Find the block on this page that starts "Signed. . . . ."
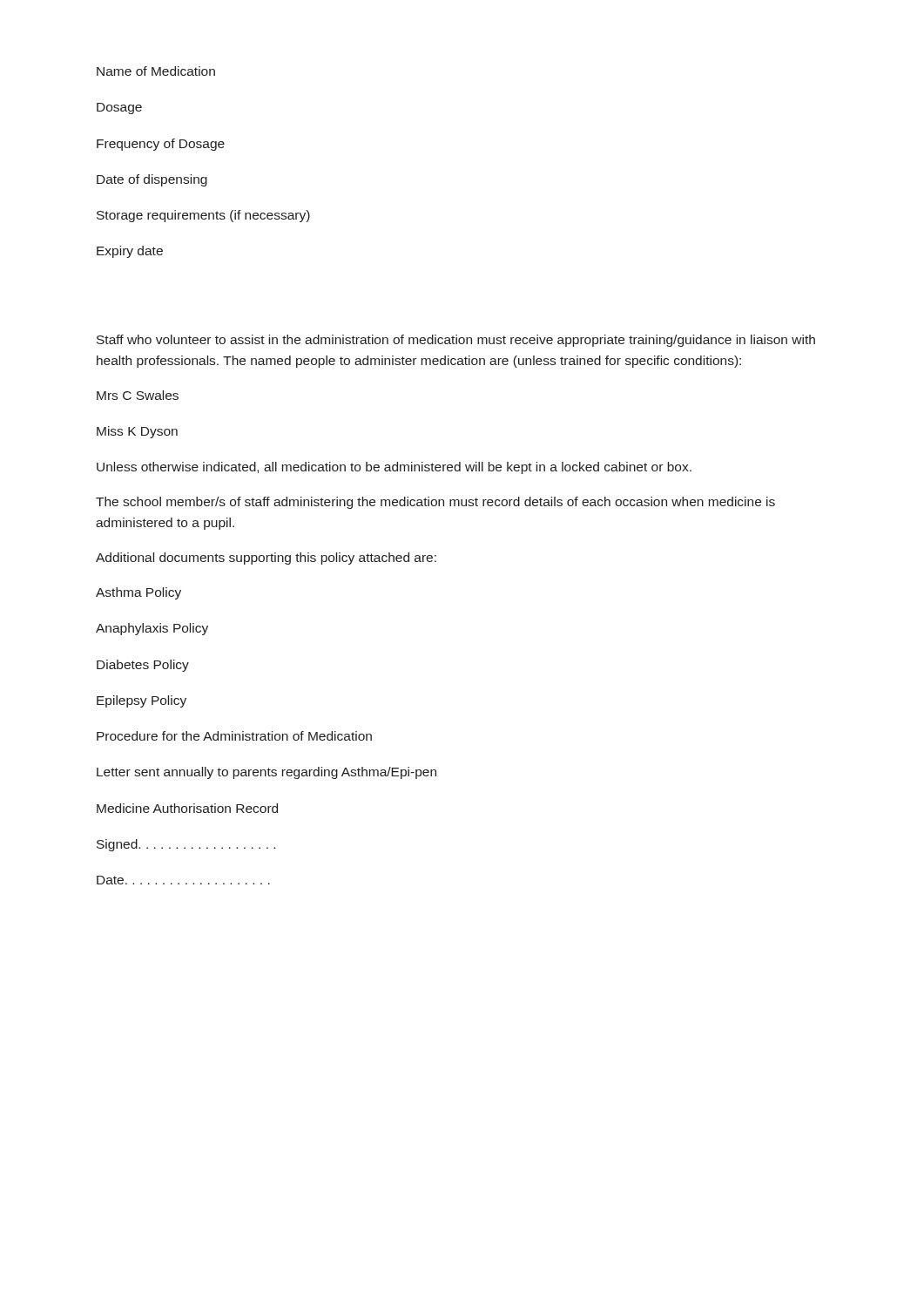The height and width of the screenshot is (1307, 924). (x=186, y=844)
